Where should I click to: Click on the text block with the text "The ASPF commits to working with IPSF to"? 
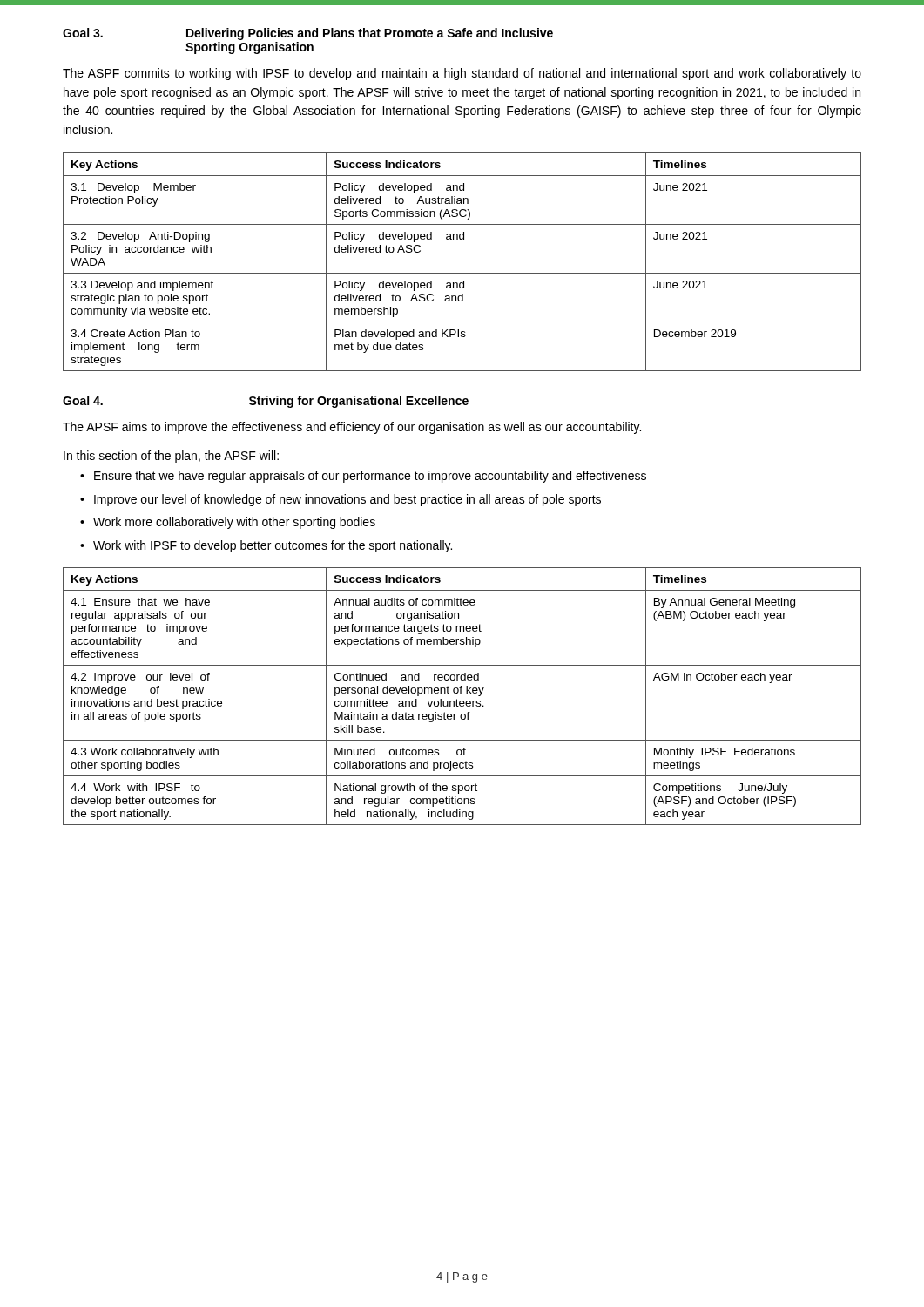[462, 102]
